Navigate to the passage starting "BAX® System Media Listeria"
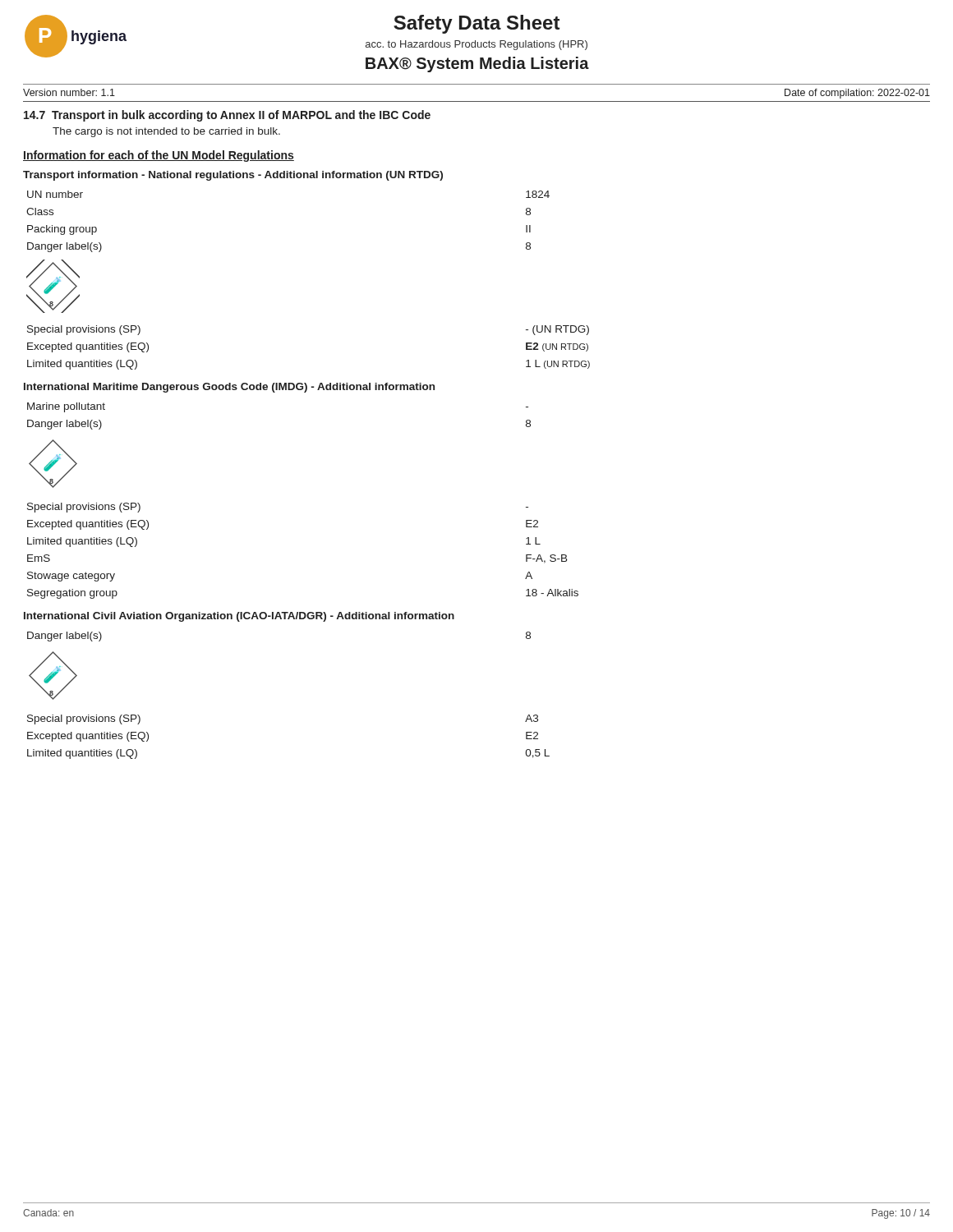Screen dimensions: 1232x953 (x=476, y=64)
